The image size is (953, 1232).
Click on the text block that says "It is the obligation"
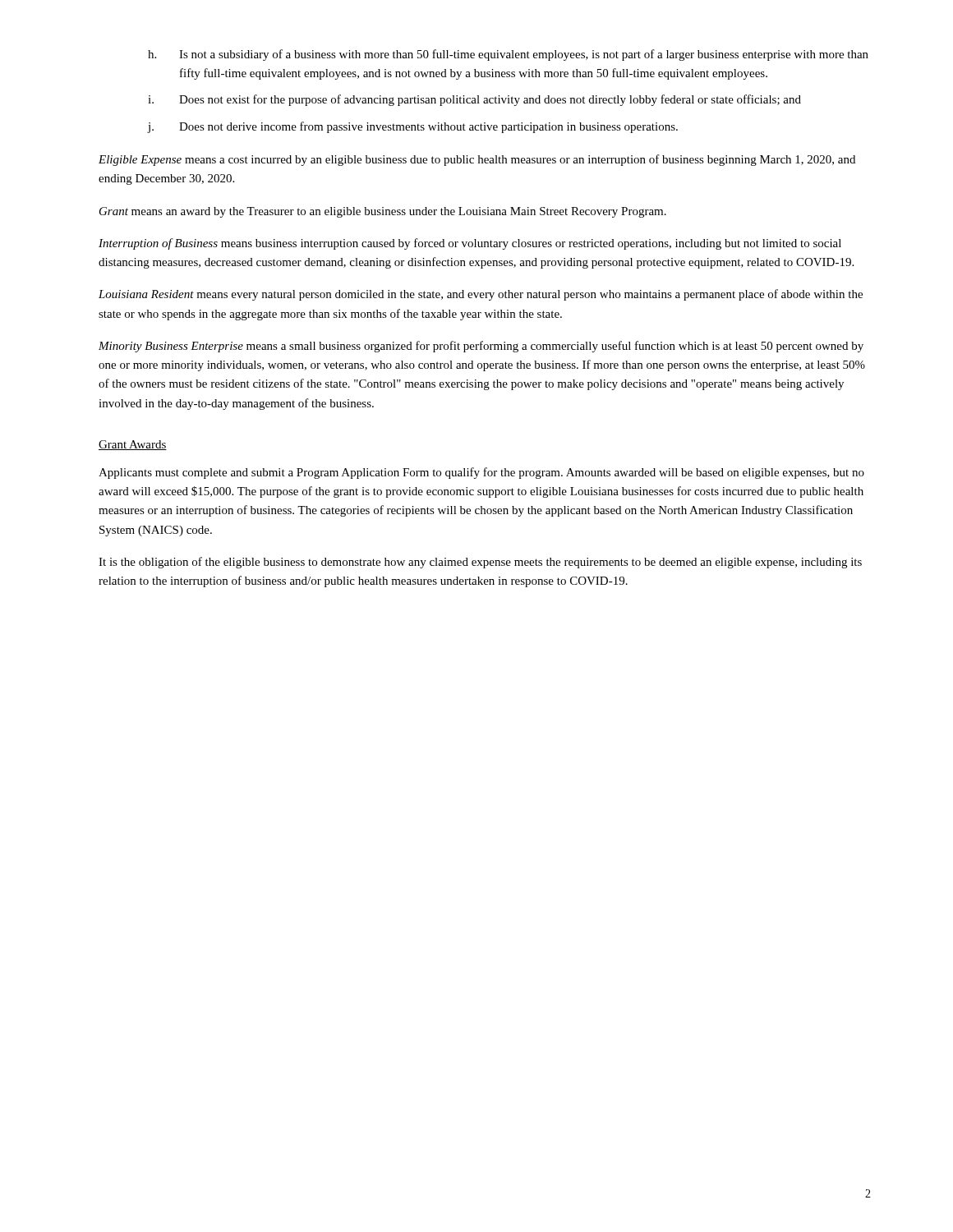click(x=480, y=571)
